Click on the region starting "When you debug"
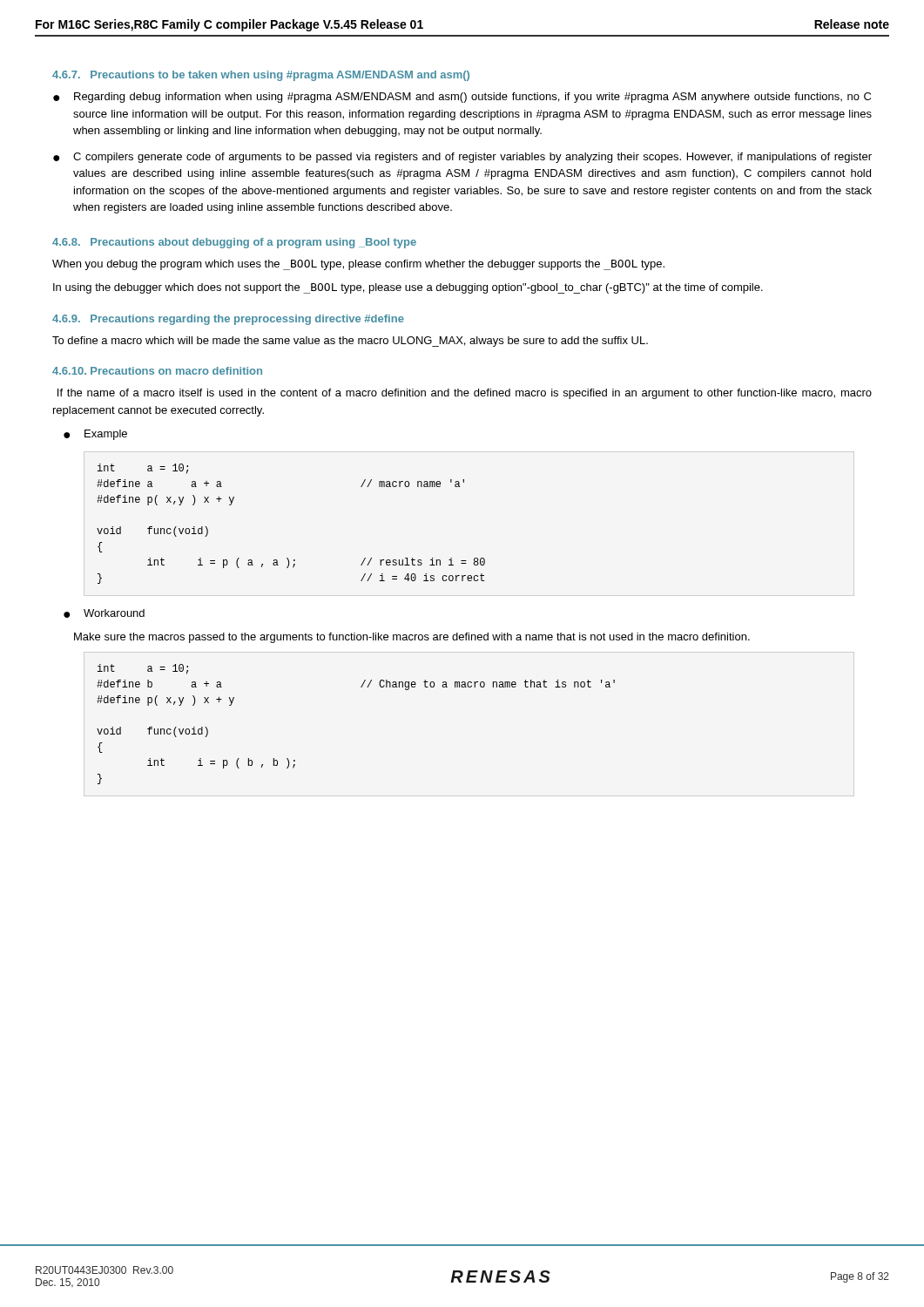This screenshot has width=924, height=1307. point(359,263)
